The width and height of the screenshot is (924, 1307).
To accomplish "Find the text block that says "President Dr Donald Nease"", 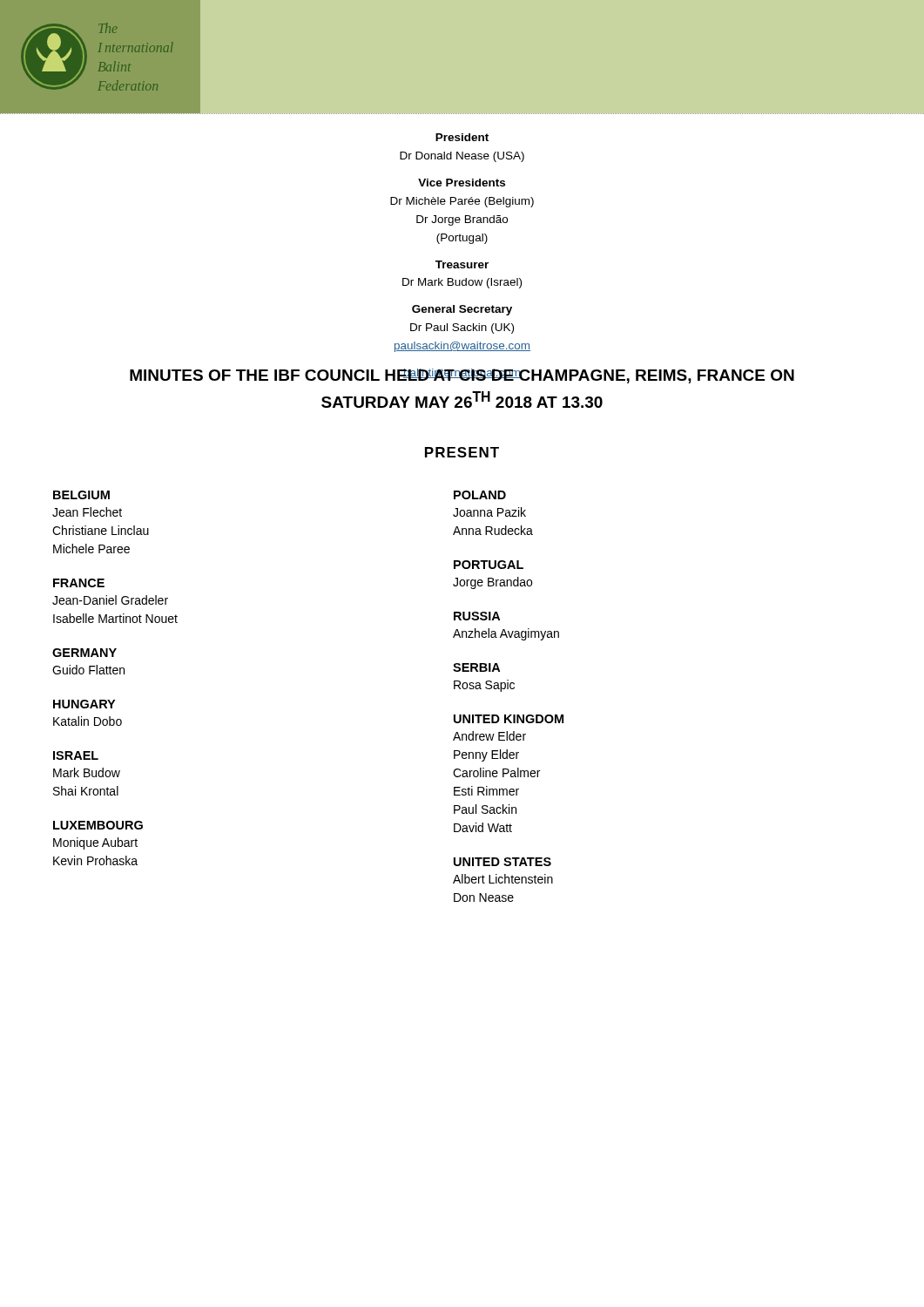I will pyautogui.click(x=462, y=256).
